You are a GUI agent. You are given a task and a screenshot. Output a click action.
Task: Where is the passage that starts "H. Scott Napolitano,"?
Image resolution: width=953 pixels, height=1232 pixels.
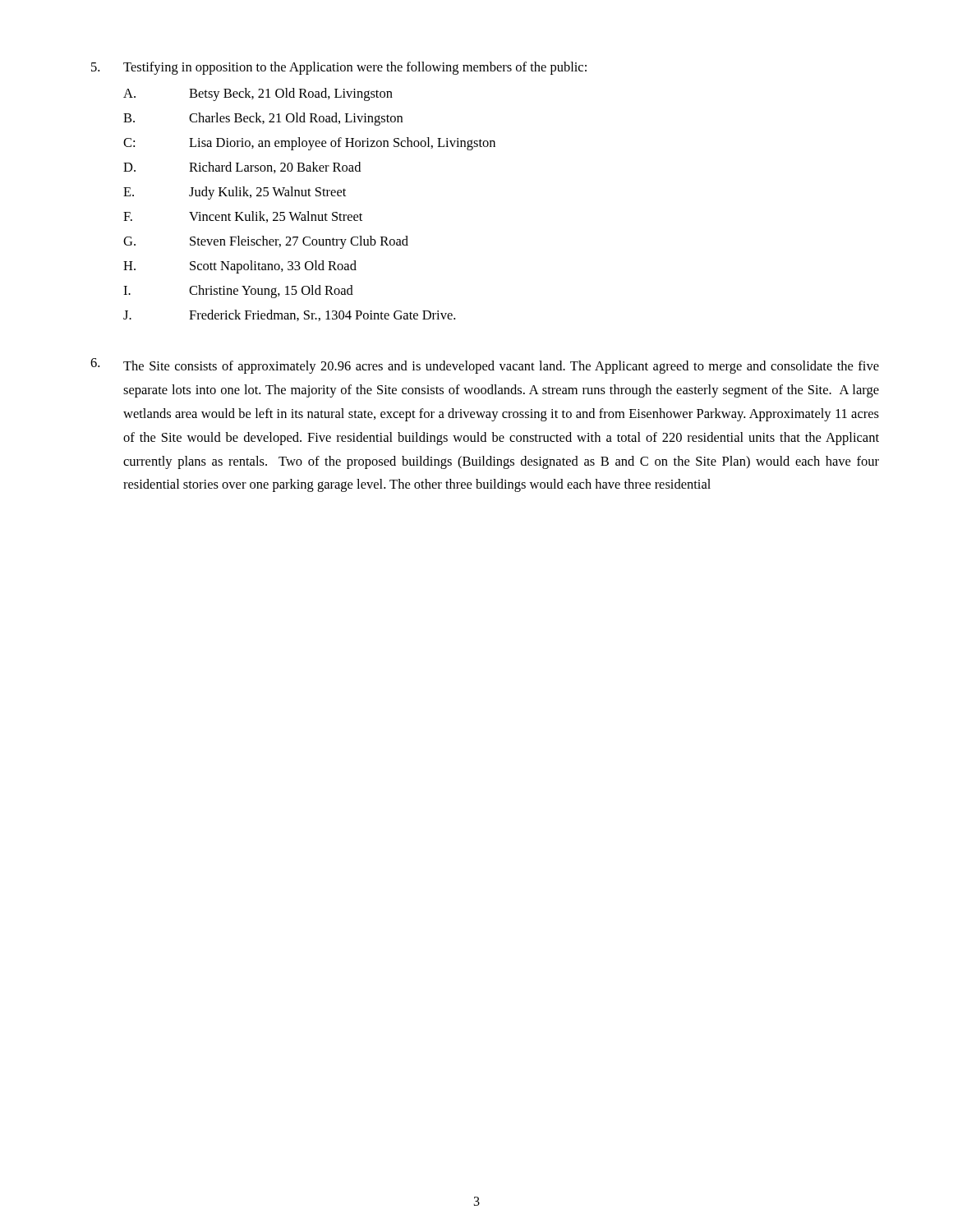[x=240, y=267]
